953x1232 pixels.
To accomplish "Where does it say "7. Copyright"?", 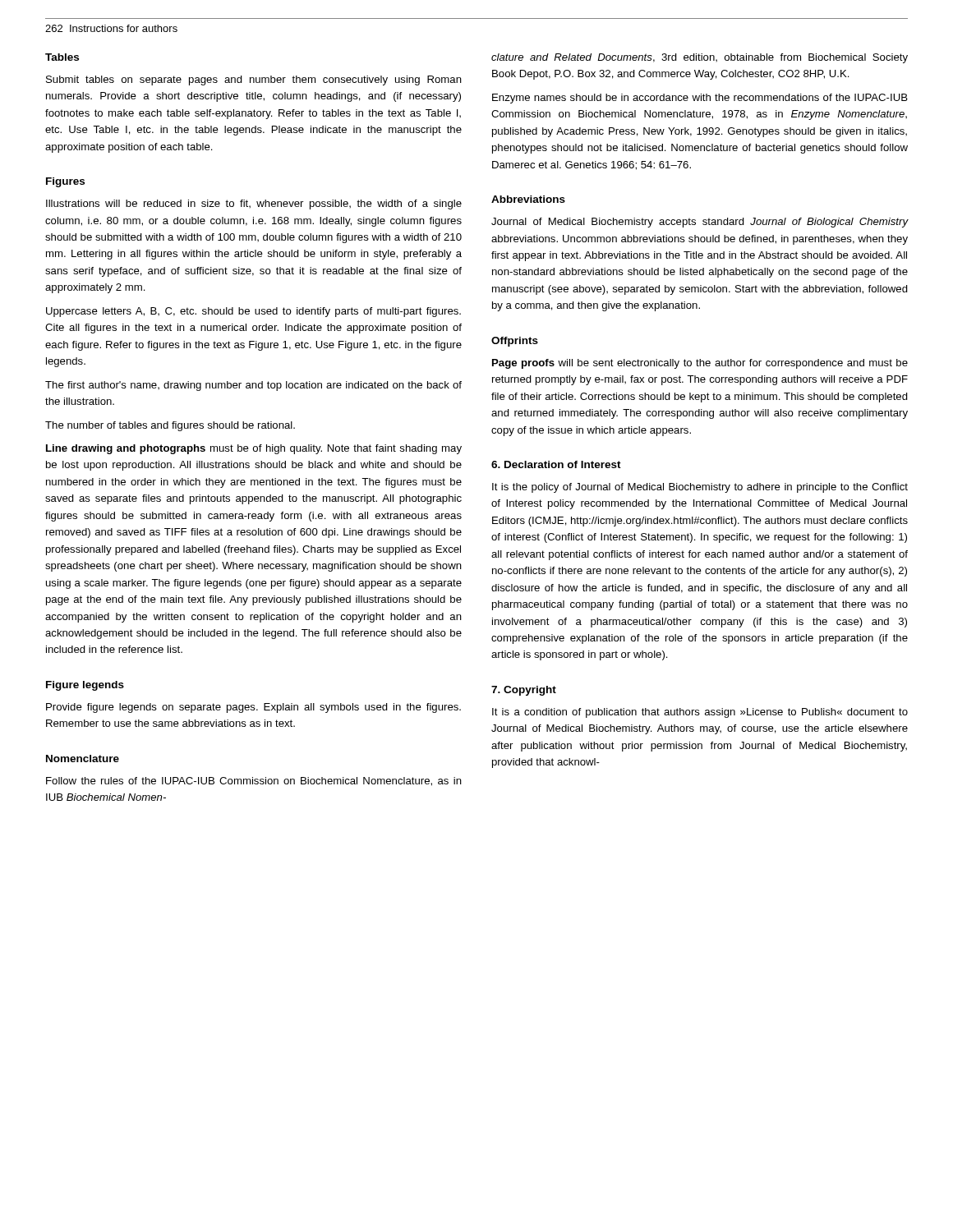I will (524, 689).
